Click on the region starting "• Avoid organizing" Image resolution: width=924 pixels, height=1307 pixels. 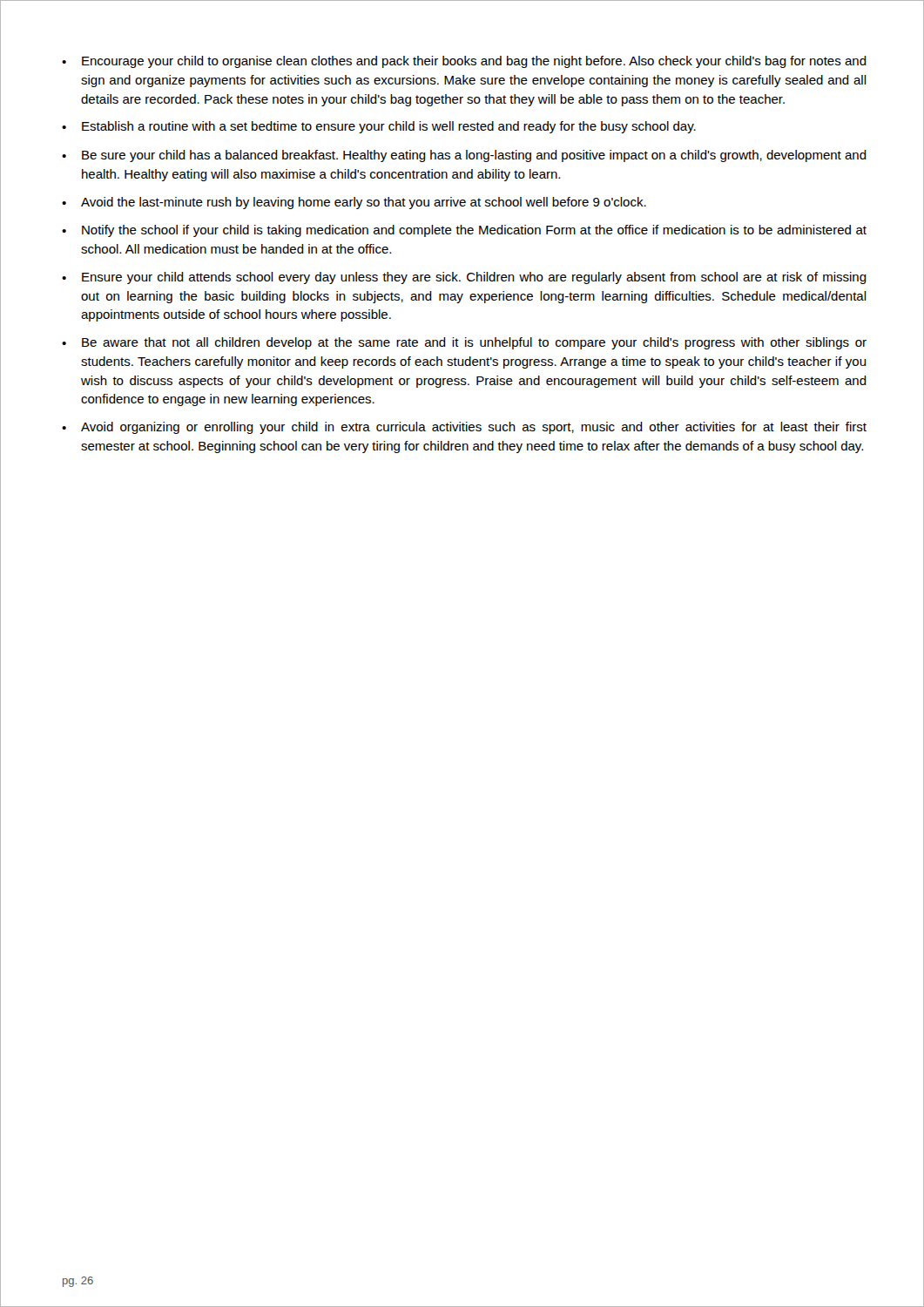click(x=464, y=436)
